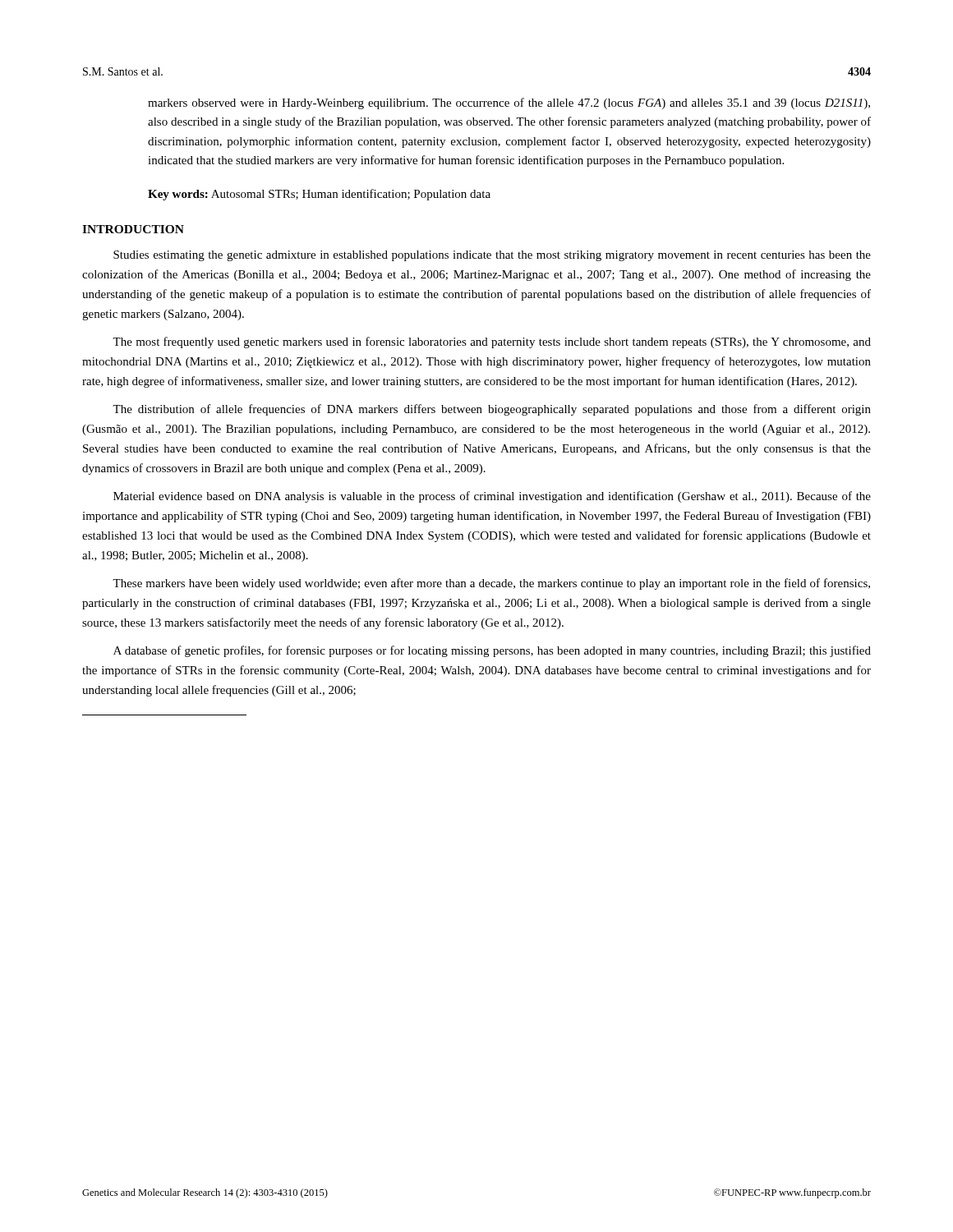Find the block on this page that starts "The most frequently used genetic"
Viewport: 953px width, 1232px height.
point(476,362)
